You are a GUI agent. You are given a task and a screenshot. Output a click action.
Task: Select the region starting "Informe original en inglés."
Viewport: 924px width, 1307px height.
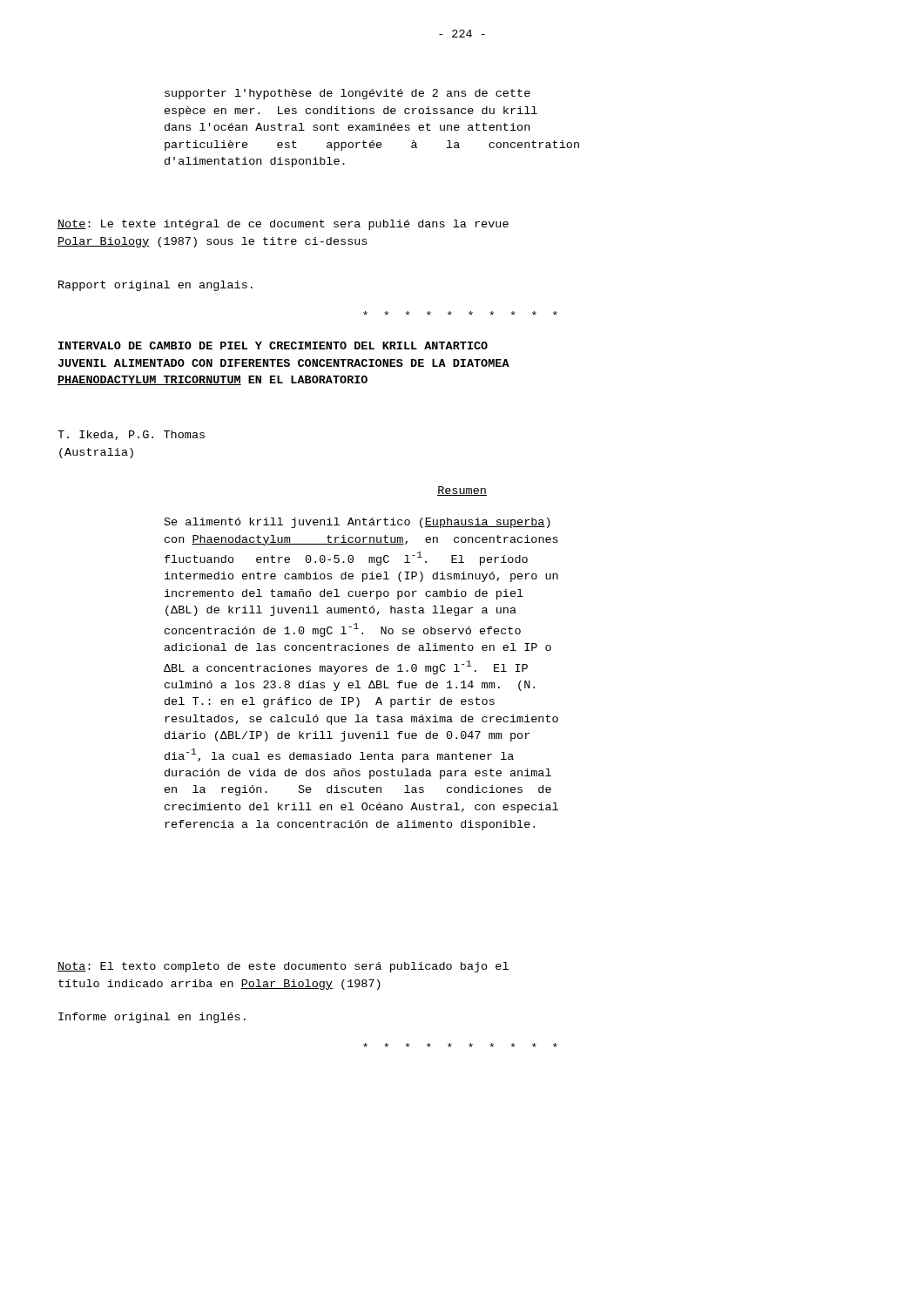pyautogui.click(x=153, y=1017)
